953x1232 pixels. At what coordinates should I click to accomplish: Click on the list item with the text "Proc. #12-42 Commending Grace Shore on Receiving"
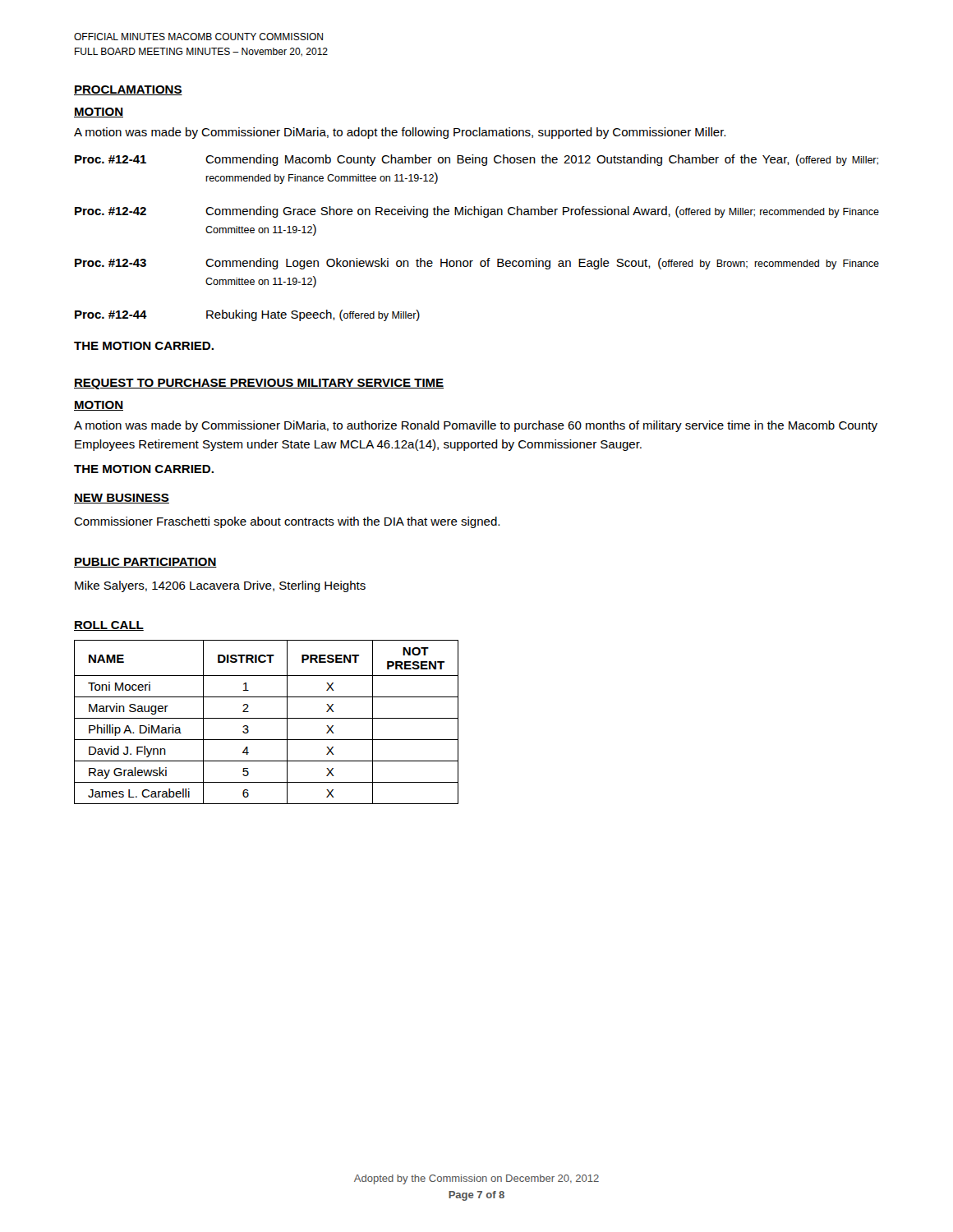point(476,220)
